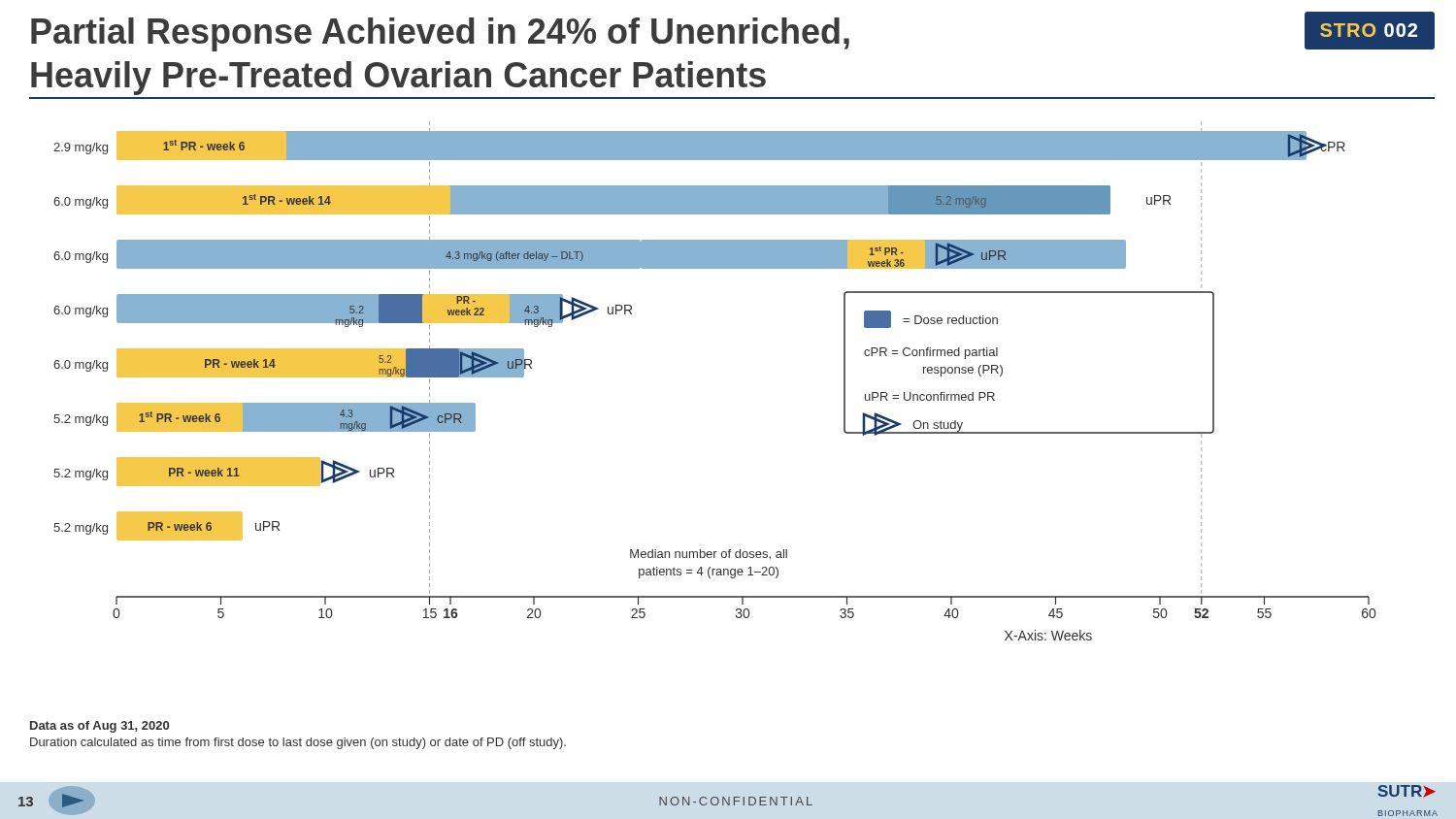This screenshot has width=1456, height=819.
Task: Find the title on this page that starts "Partial Response Achieved in 24%"
Action: (x=440, y=53)
